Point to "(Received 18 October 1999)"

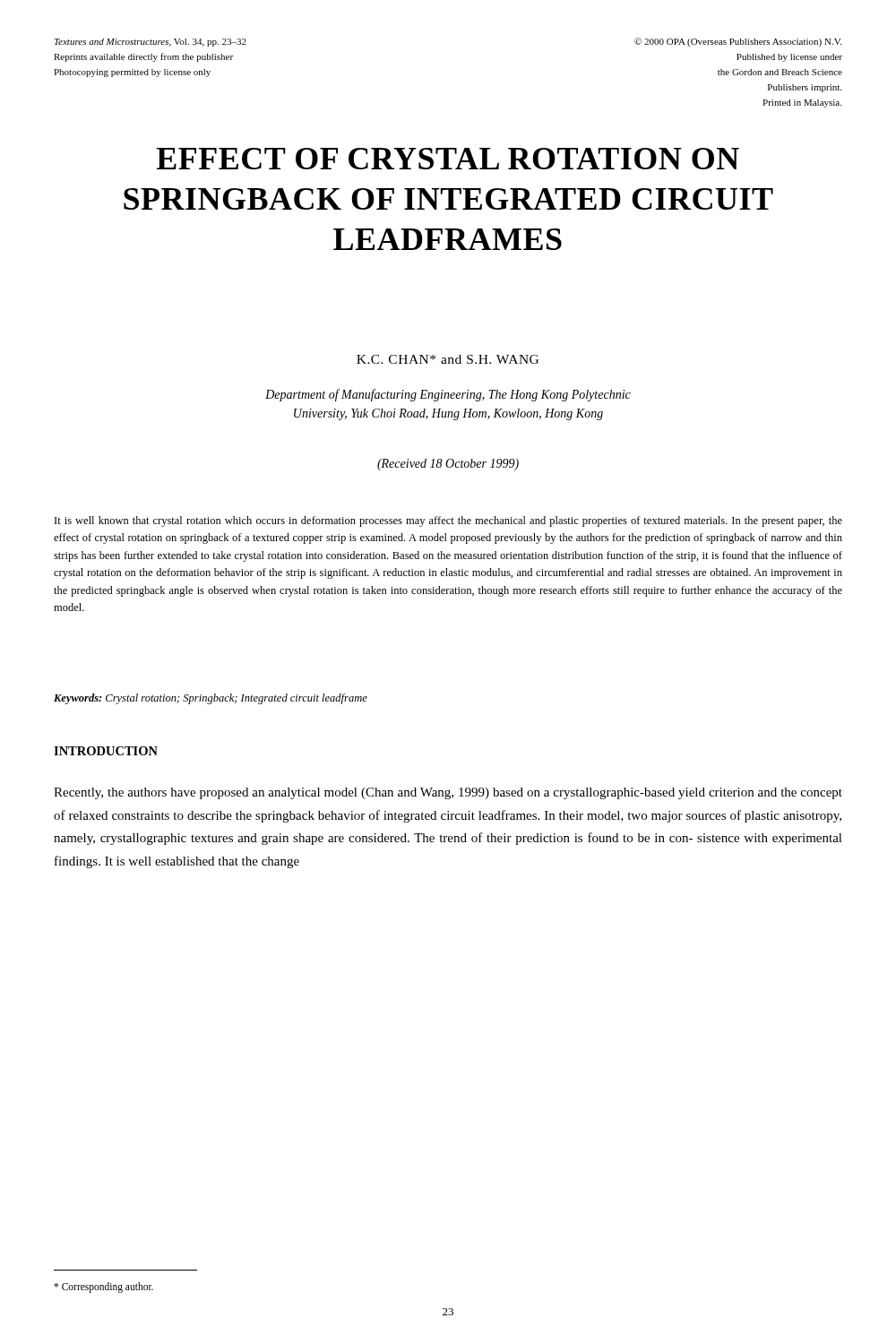click(448, 464)
